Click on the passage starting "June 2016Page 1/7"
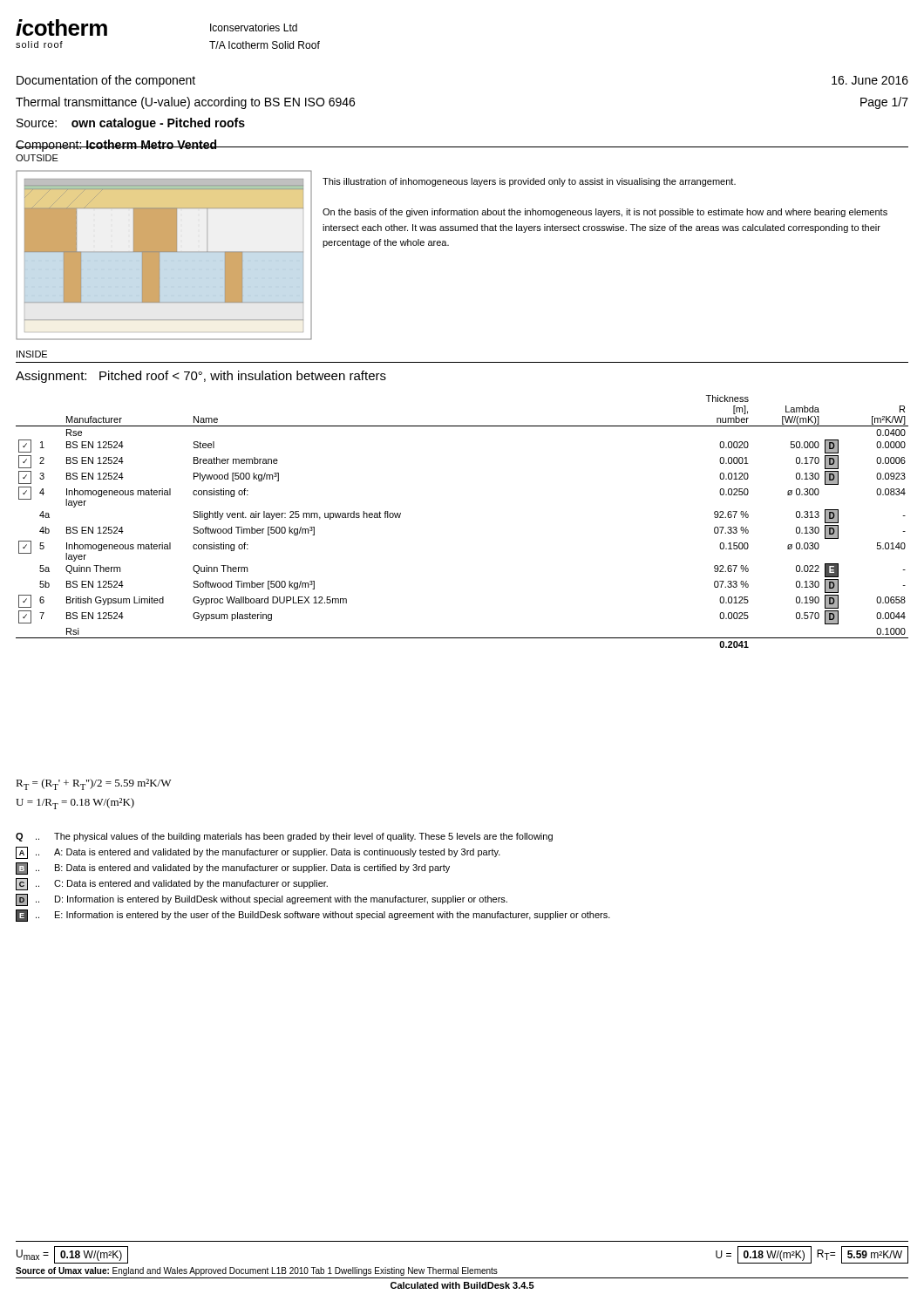The height and width of the screenshot is (1308, 924). coord(870,91)
